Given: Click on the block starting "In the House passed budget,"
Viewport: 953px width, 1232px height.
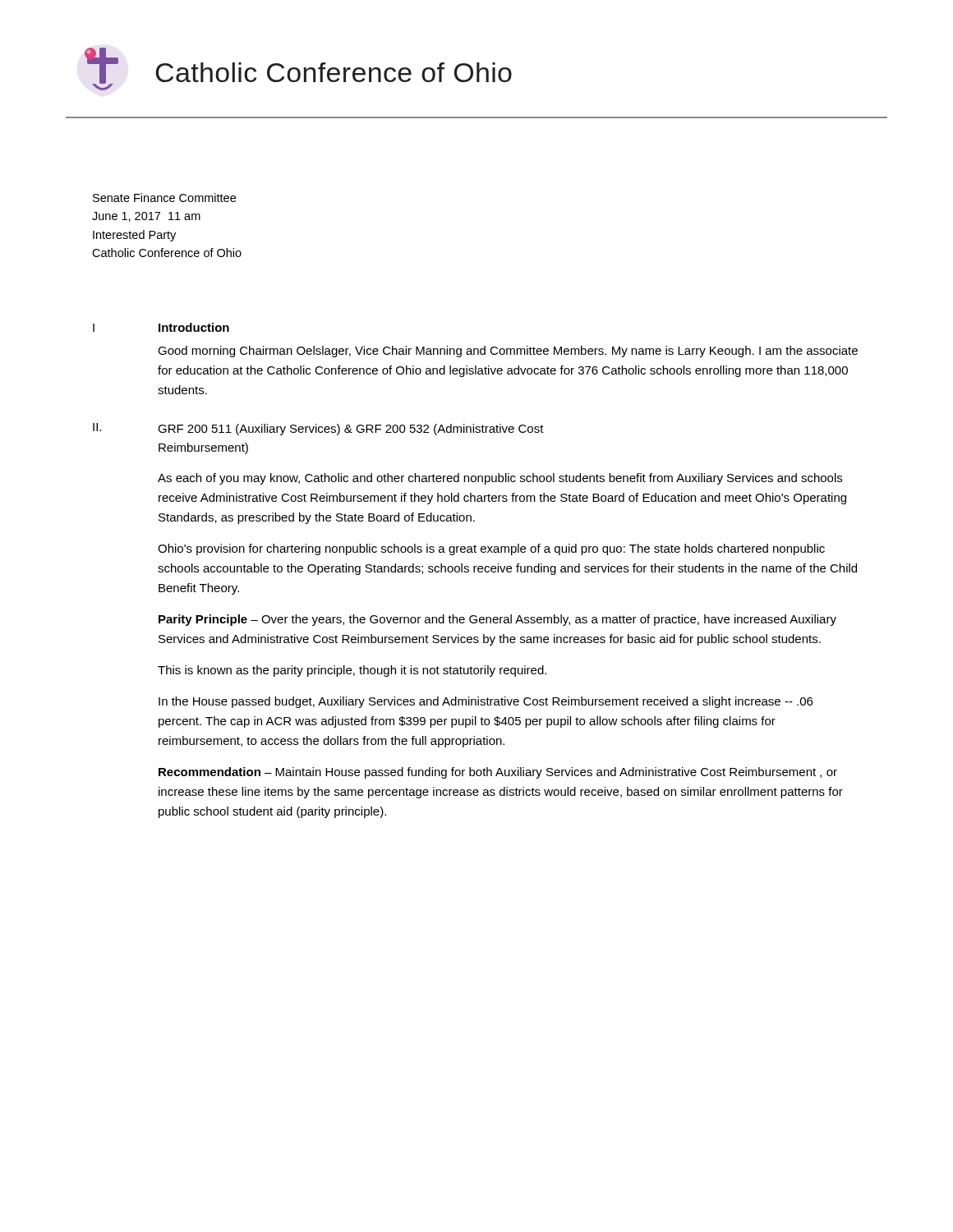Looking at the screenshot, I should pyautogui.click(x=486, y=721).
